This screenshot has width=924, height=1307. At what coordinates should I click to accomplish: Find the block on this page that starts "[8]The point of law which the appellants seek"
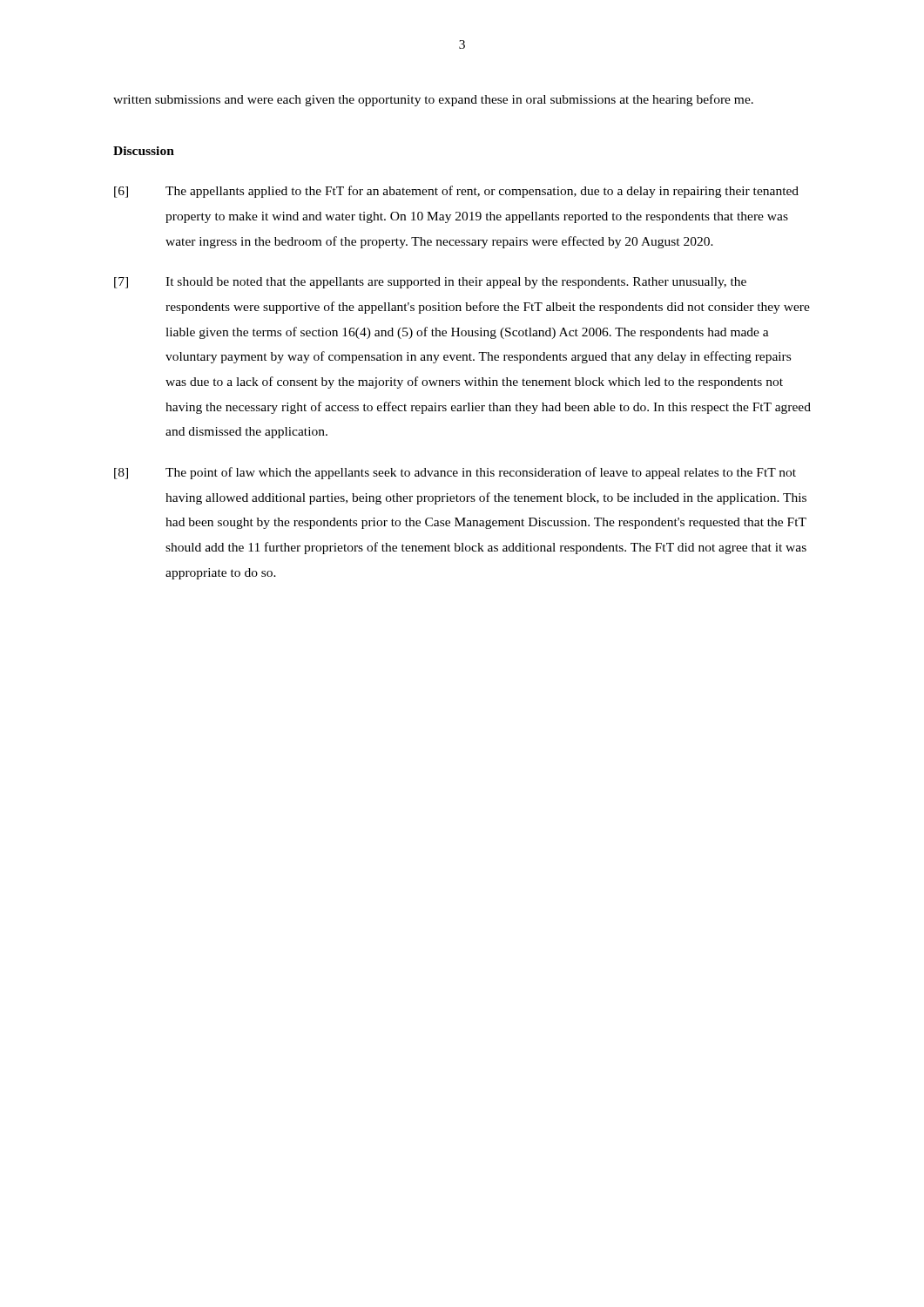click(x=462, y=523)
